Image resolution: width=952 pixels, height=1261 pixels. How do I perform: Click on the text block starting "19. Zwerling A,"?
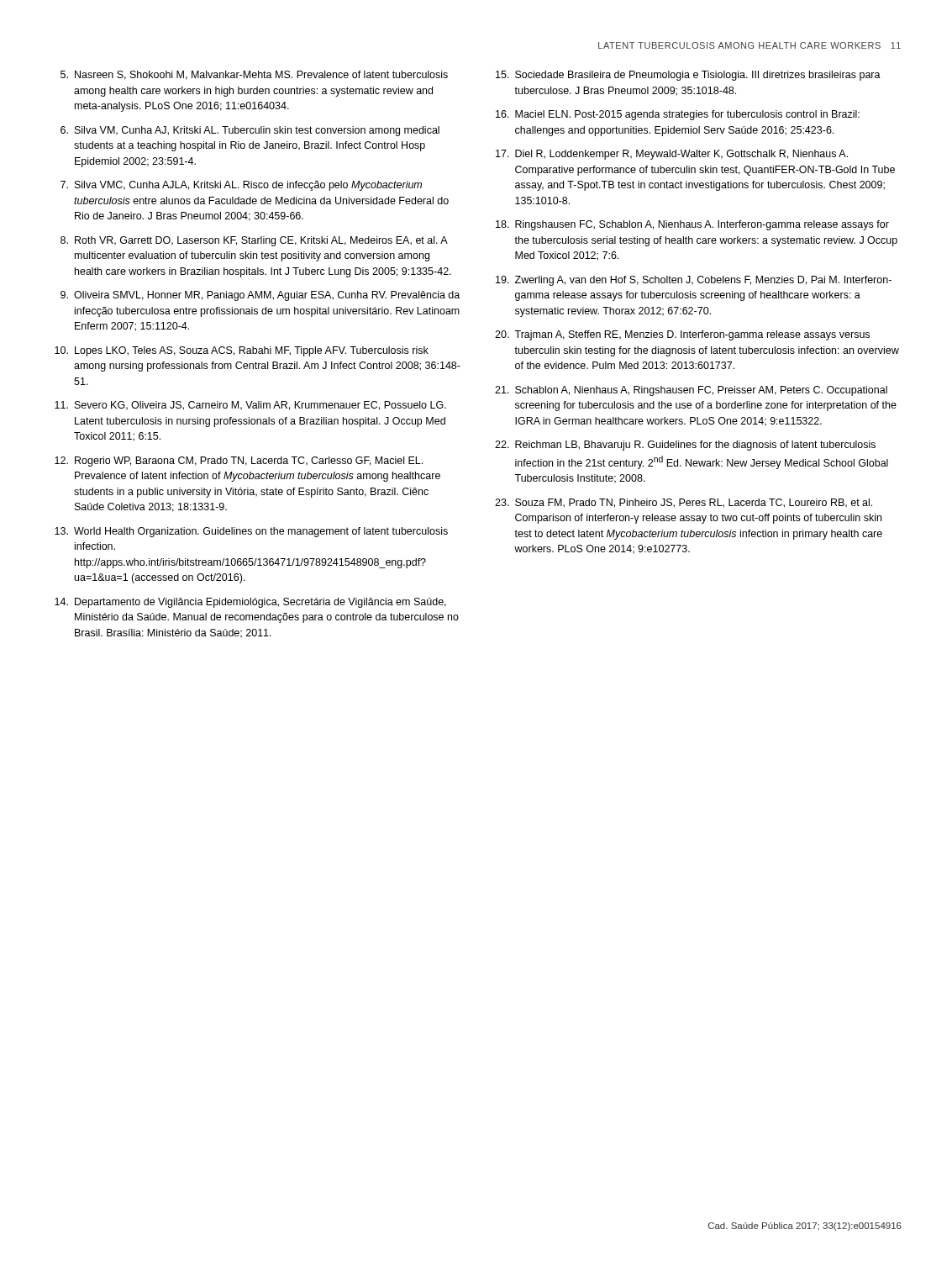coord(696,295)
